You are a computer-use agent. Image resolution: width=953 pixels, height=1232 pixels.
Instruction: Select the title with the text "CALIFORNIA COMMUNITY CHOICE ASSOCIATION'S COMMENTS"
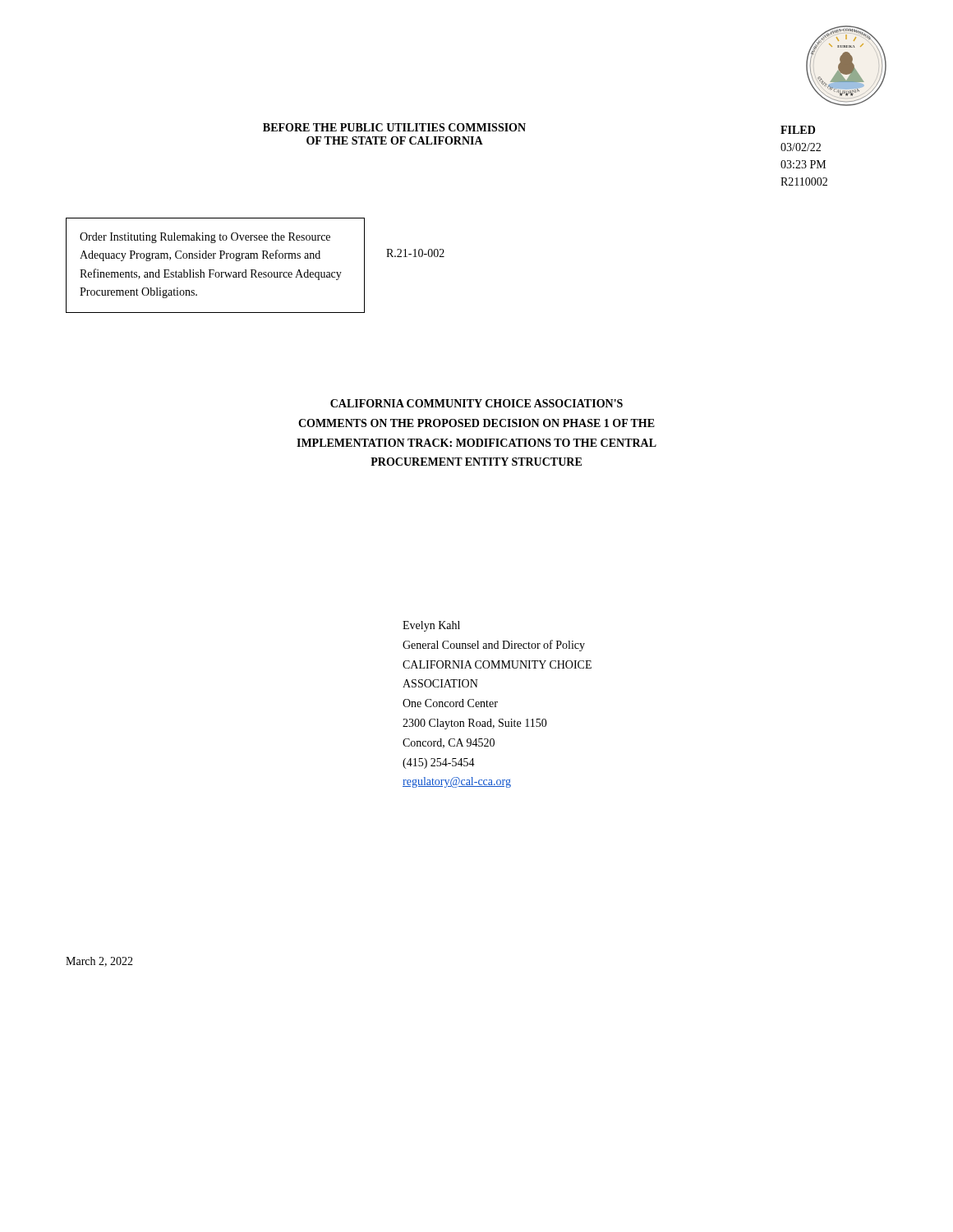click(476, 433)
